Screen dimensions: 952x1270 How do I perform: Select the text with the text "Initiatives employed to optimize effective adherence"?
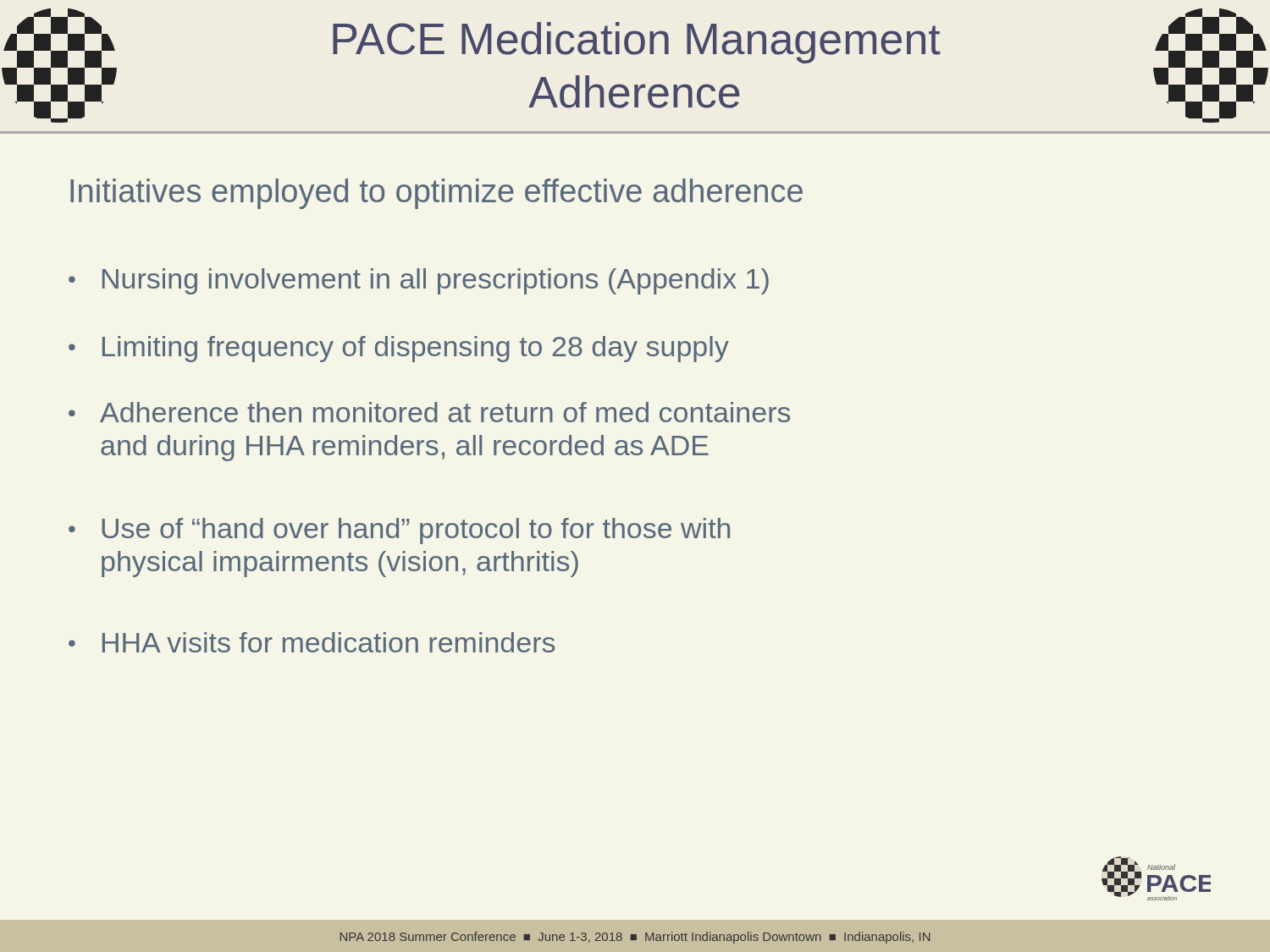pyautogui.click(x=436, y=191)
